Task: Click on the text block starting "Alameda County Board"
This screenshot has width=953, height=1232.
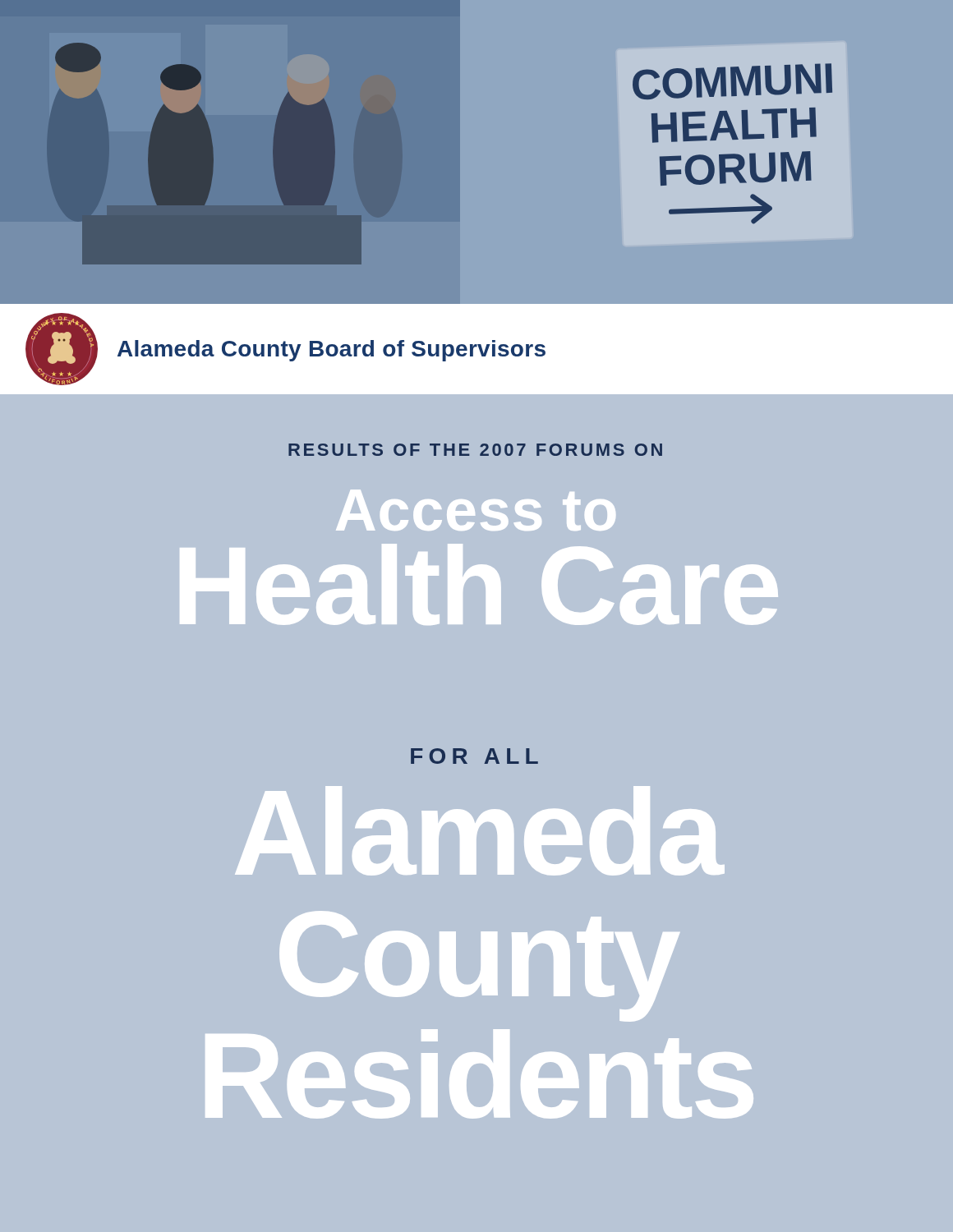Action: coord(332,349)
